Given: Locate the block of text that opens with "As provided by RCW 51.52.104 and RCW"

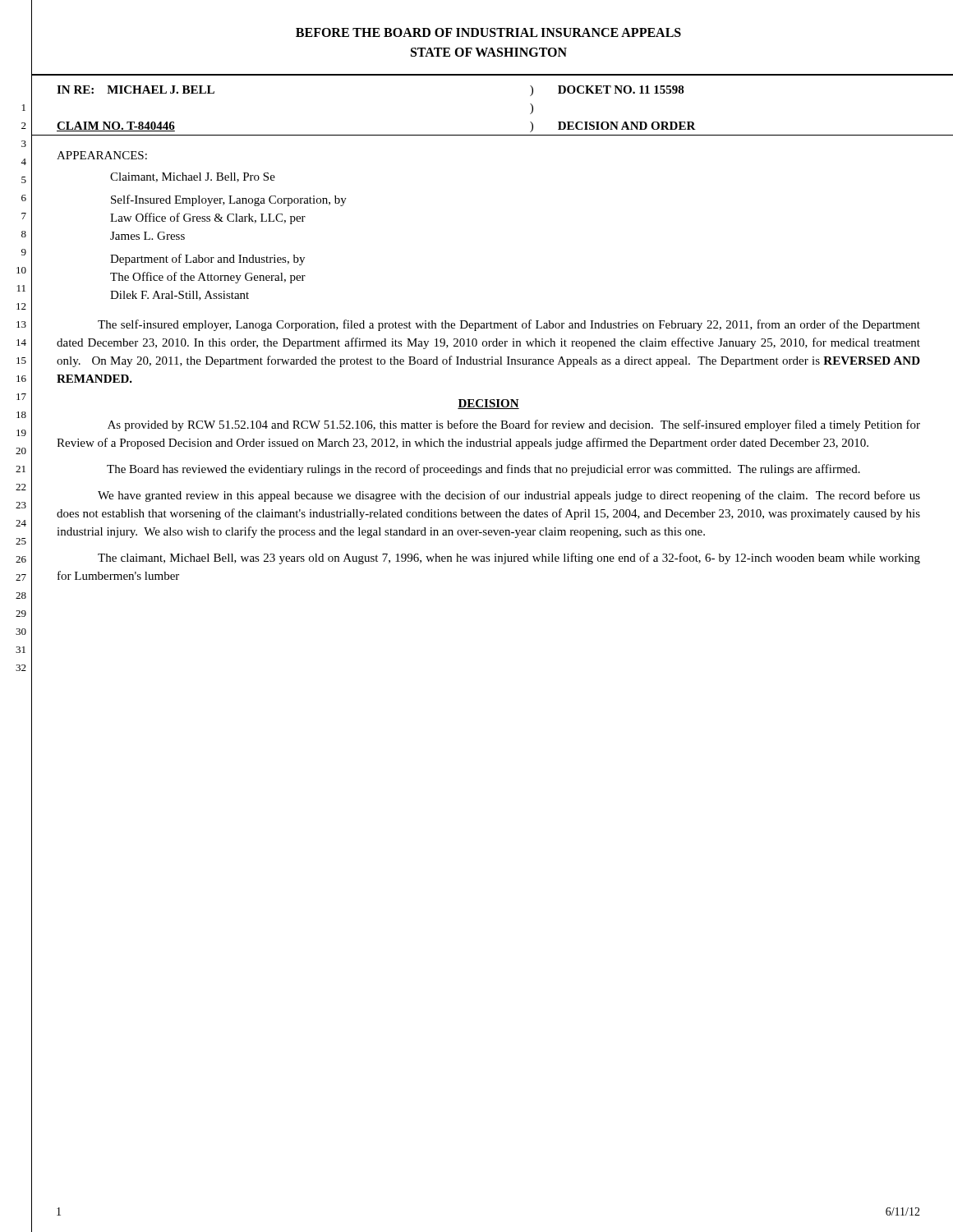Looking at the screenshot, I should point(488,433).
